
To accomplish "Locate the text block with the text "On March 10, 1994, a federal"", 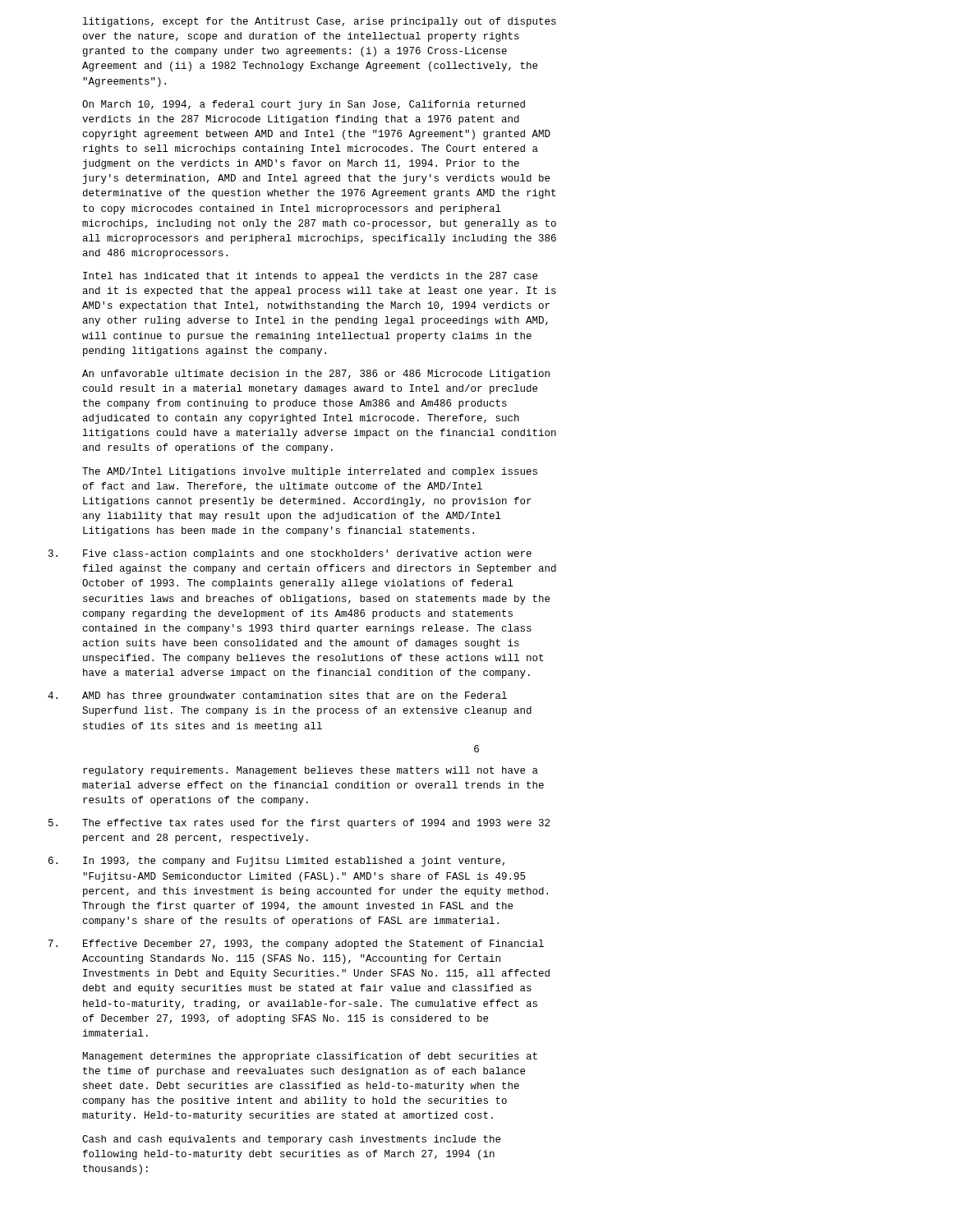I will (476, 179).
